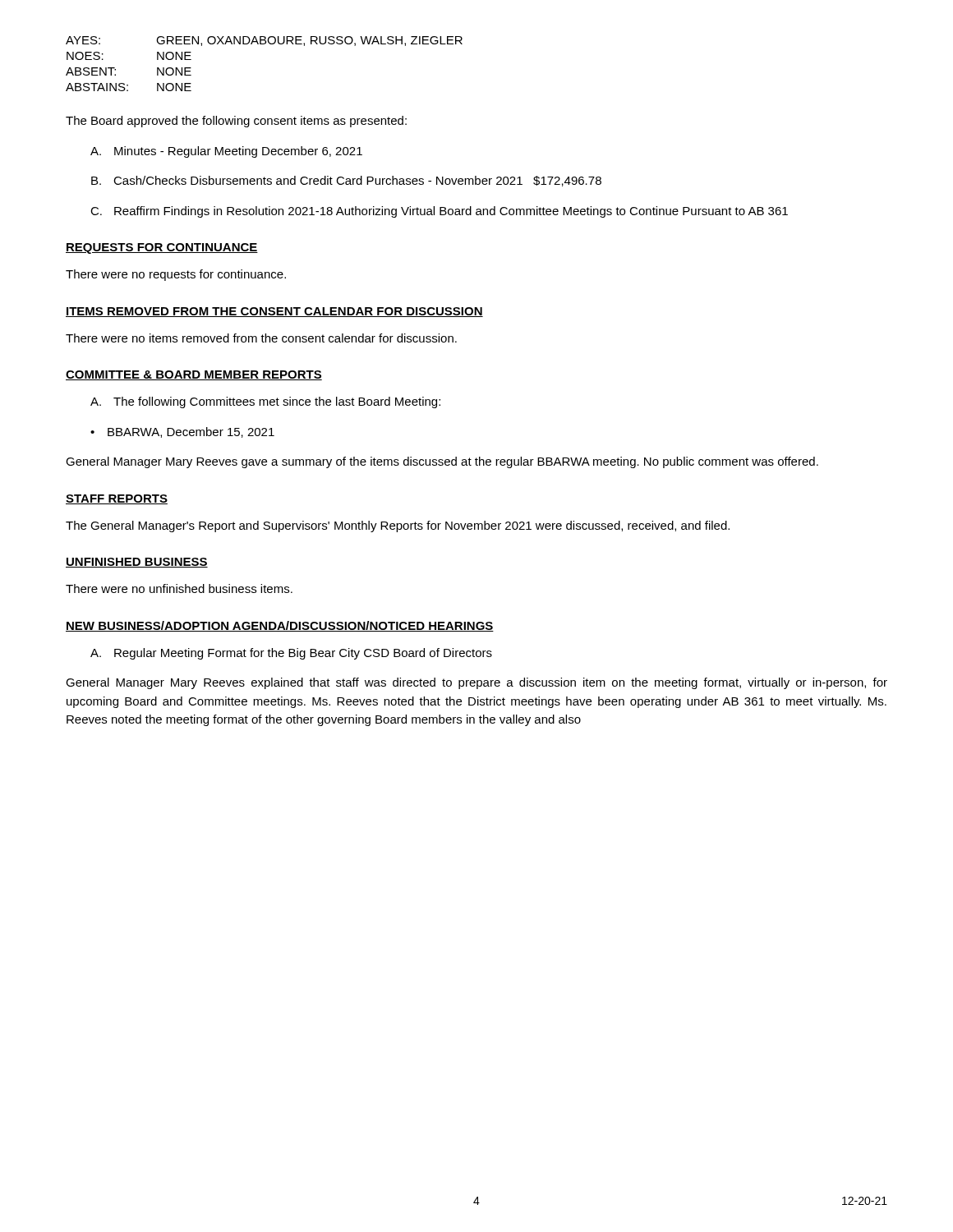Locate the text "ITEMS REMOVED FROM THE CONSENT CALENDAR FOR DISCUSSION"
953x1232 pixels.
pos(274,310)
